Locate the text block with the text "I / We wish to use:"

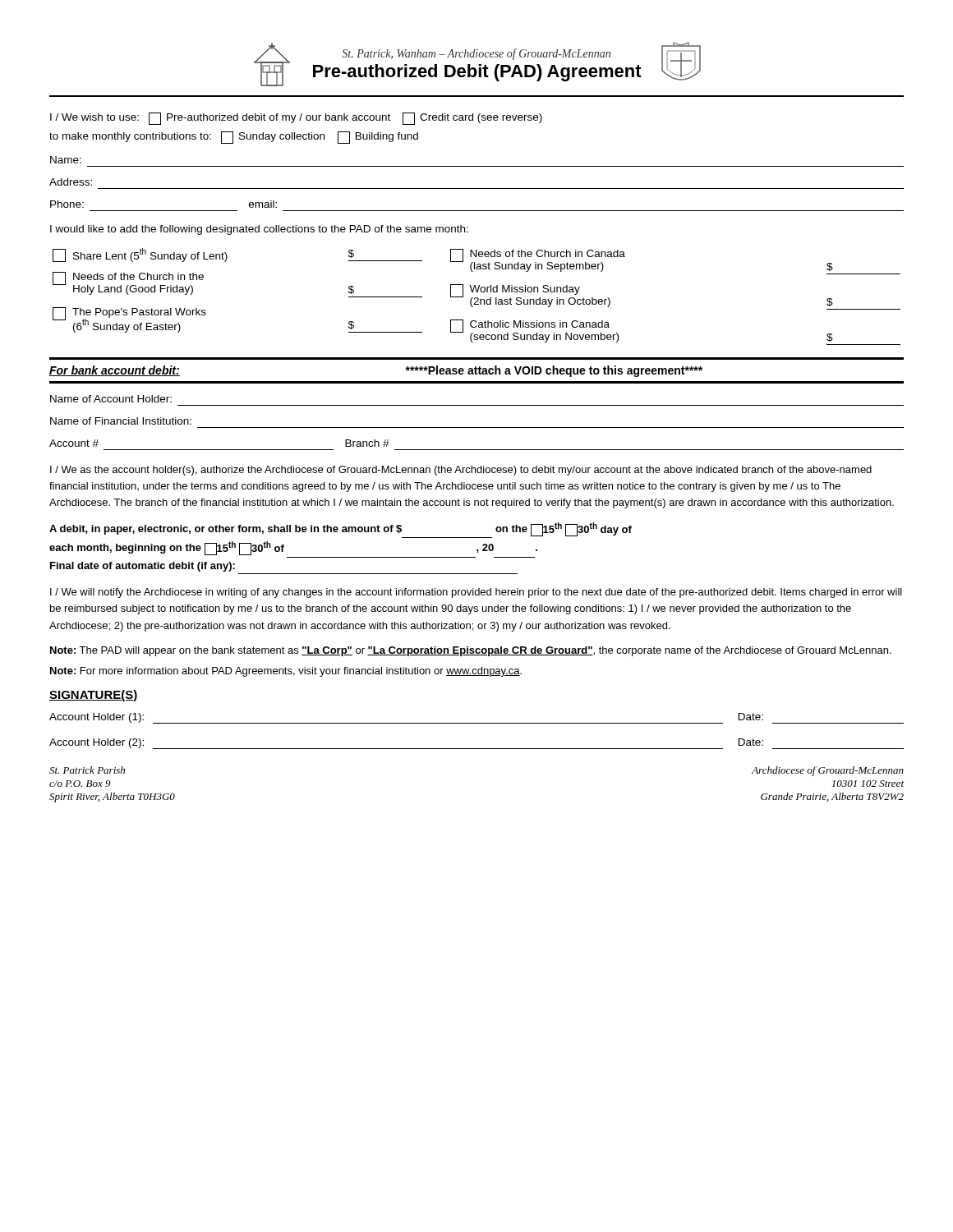click(x=296, y=127)
